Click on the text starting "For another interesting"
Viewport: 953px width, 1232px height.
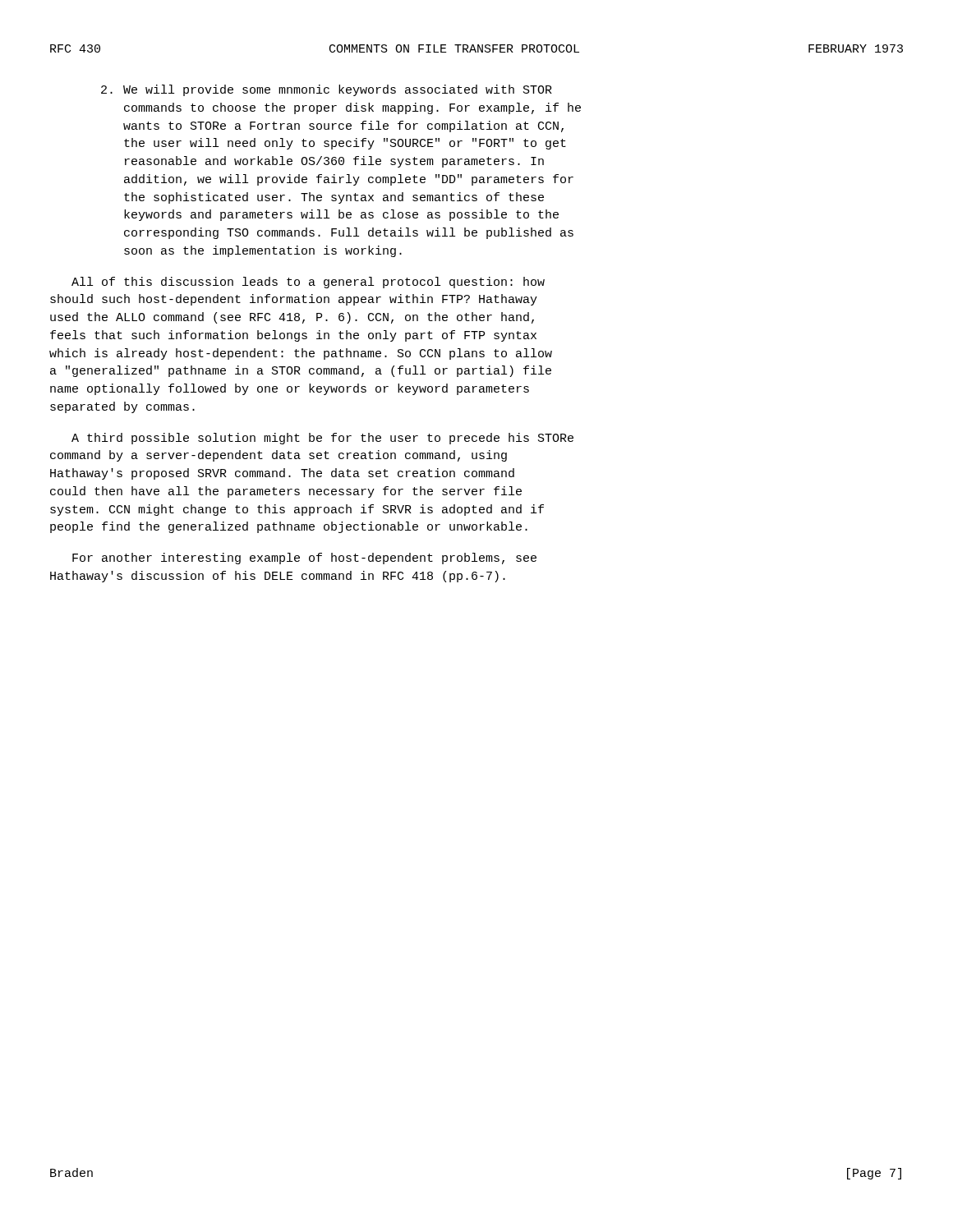pos(293,568)
